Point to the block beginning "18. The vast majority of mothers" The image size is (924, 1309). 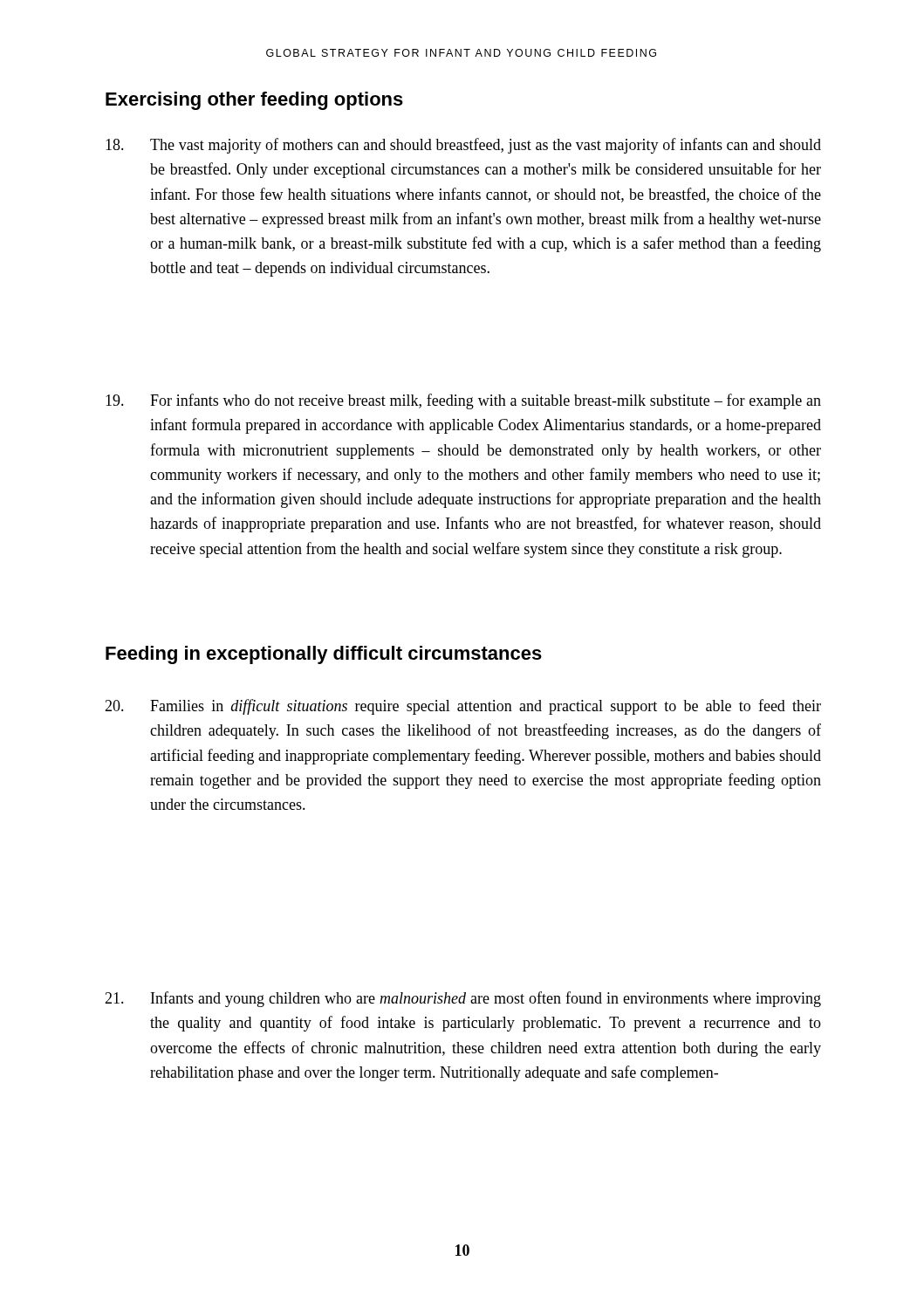463,207
